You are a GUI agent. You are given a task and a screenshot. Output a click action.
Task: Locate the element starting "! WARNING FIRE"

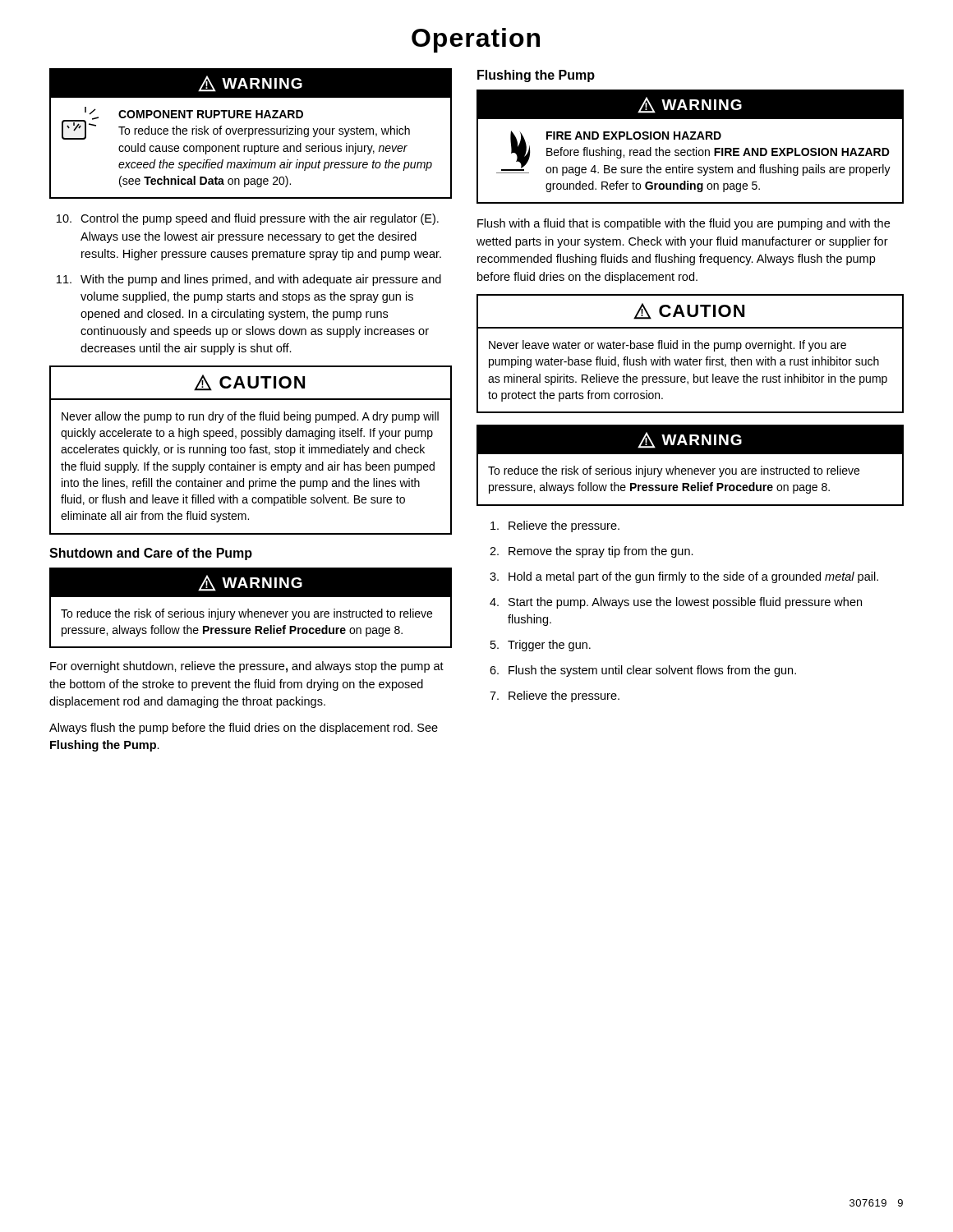[690, 147]
